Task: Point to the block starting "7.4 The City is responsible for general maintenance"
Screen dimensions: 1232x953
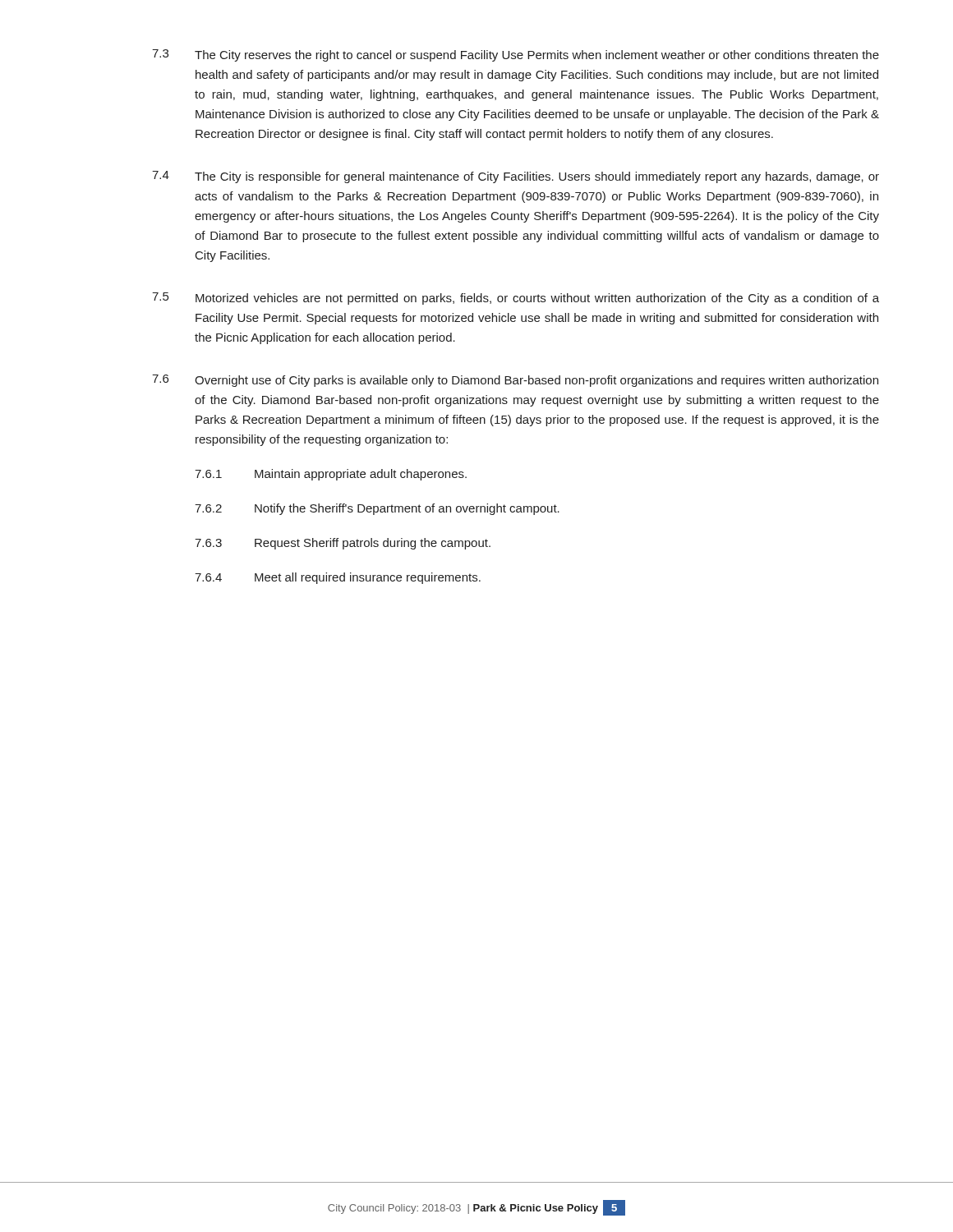Action: (x=516, y=216)
